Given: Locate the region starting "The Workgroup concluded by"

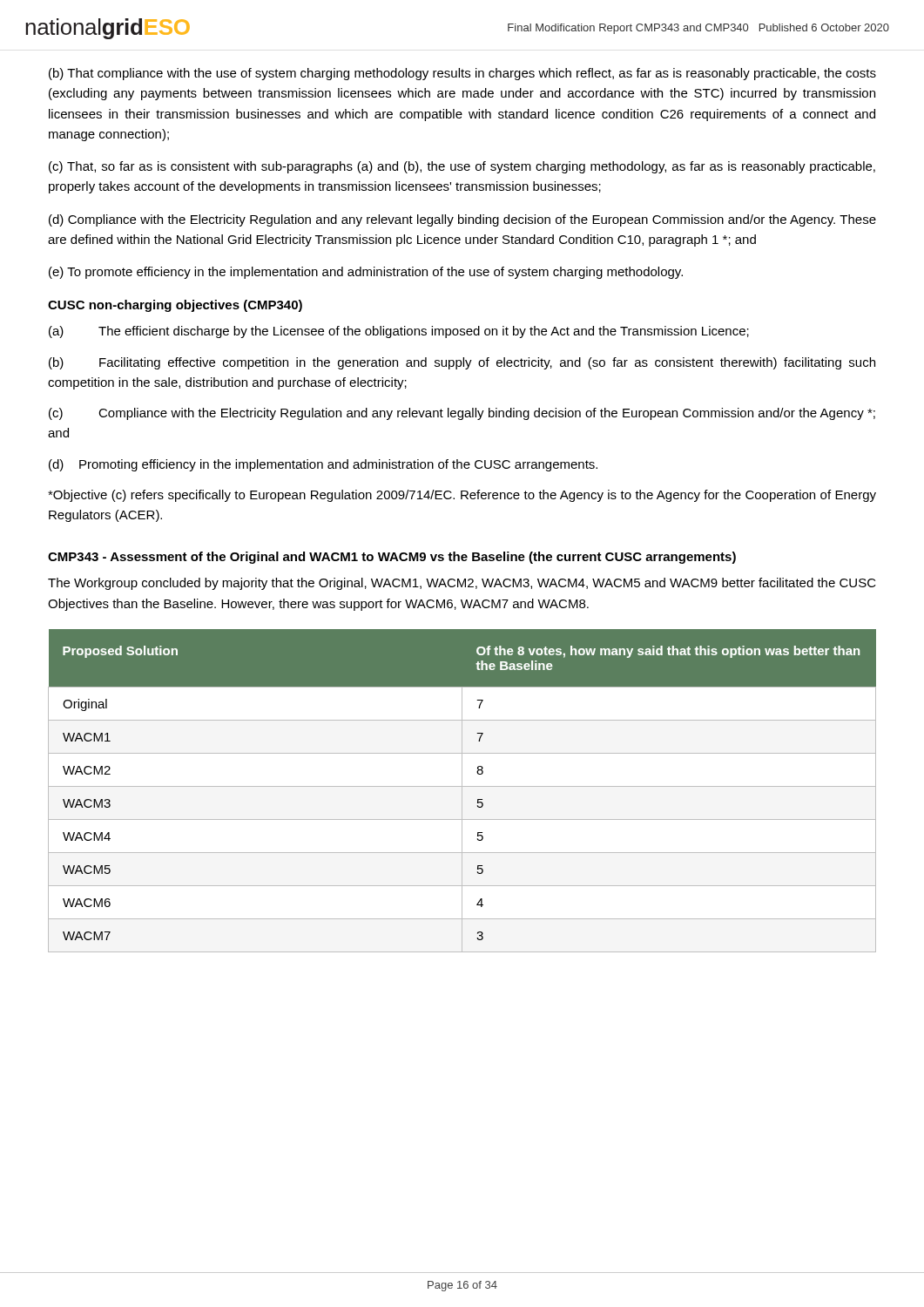Looking at the screenshot, I should tap(462, 593).
